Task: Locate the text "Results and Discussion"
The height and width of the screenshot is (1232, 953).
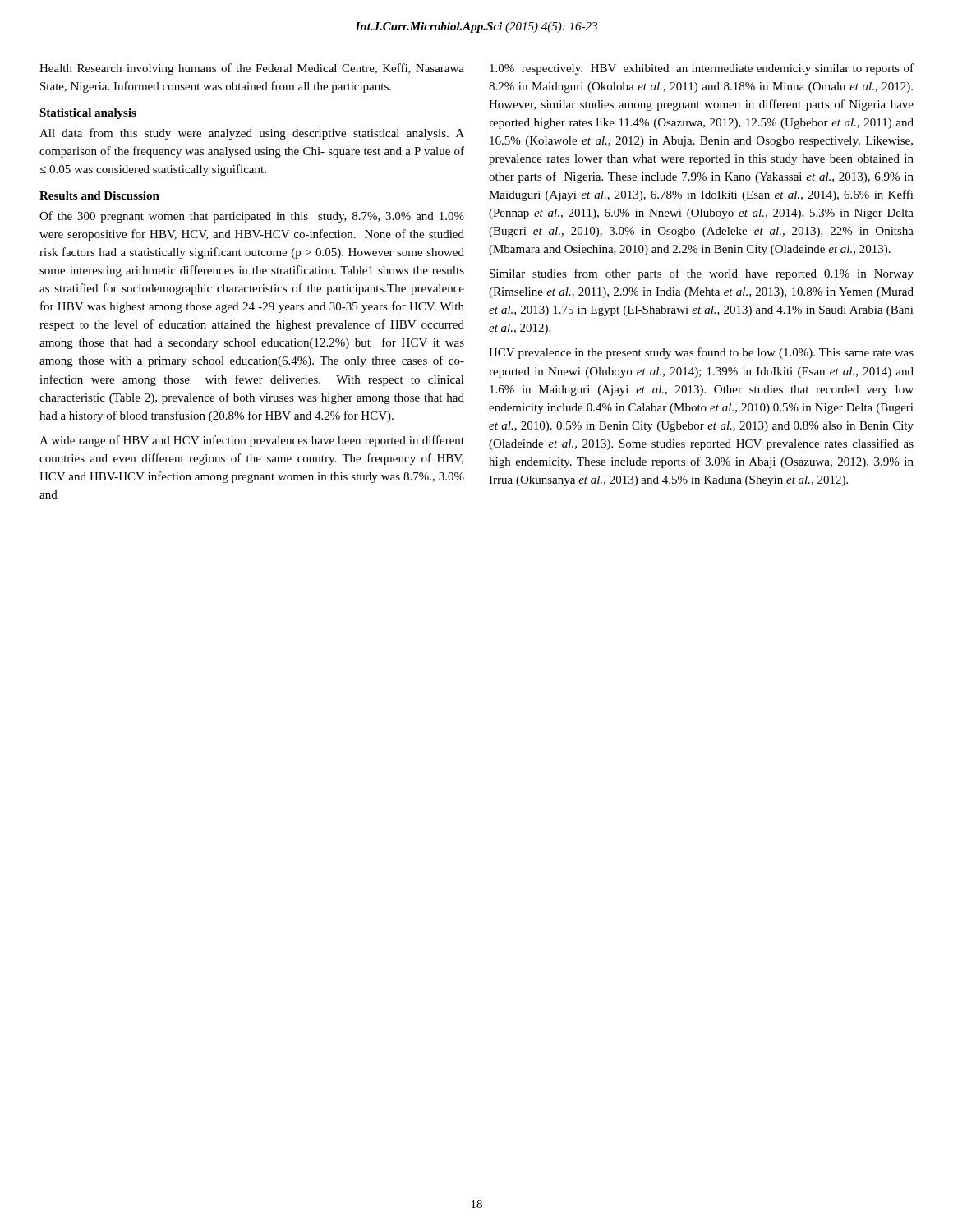Action: (99, 196)
